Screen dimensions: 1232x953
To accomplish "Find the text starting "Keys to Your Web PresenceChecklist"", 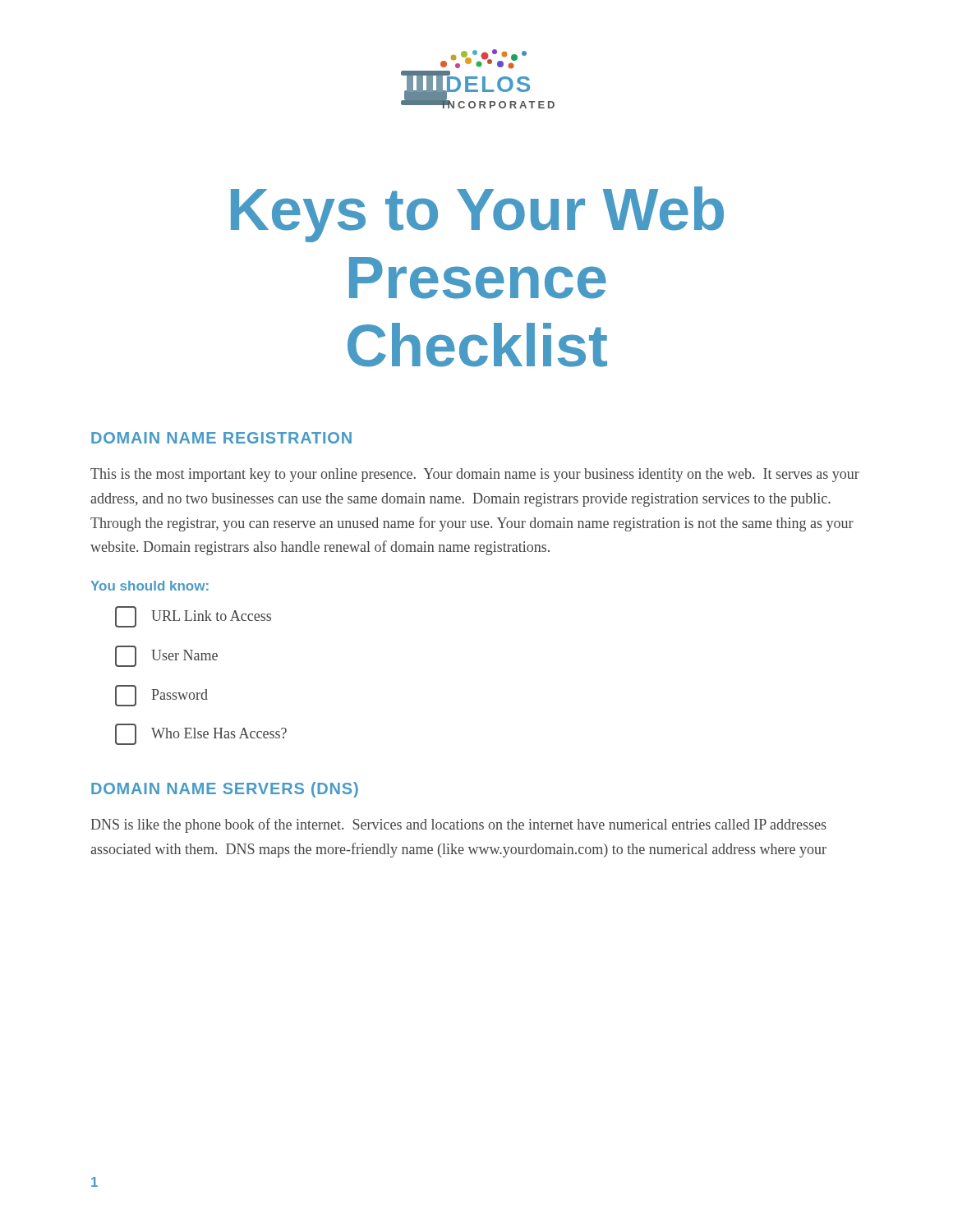I will (x=476, y=278).
